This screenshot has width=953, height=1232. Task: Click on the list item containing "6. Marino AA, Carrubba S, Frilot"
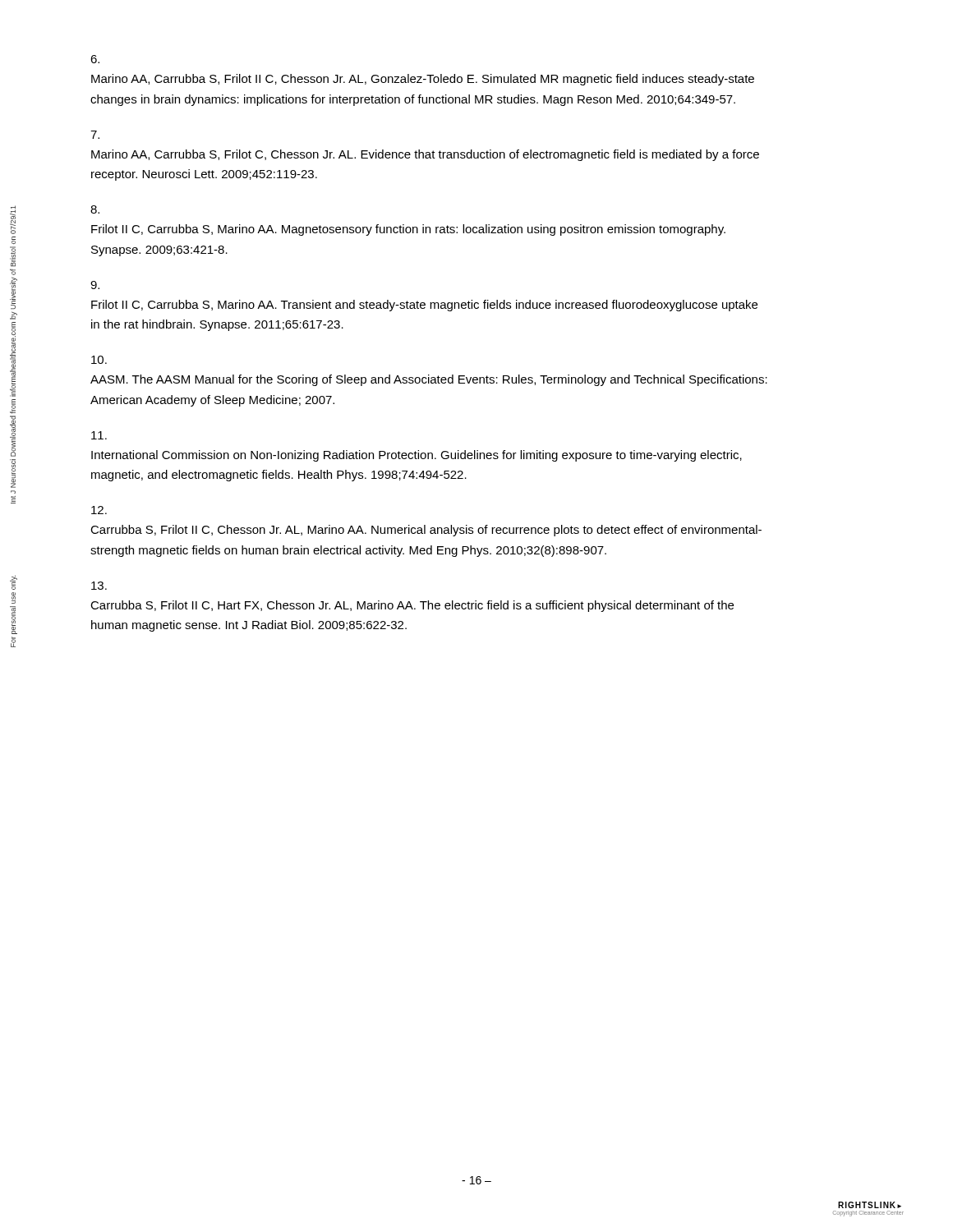tap(430, 79)
